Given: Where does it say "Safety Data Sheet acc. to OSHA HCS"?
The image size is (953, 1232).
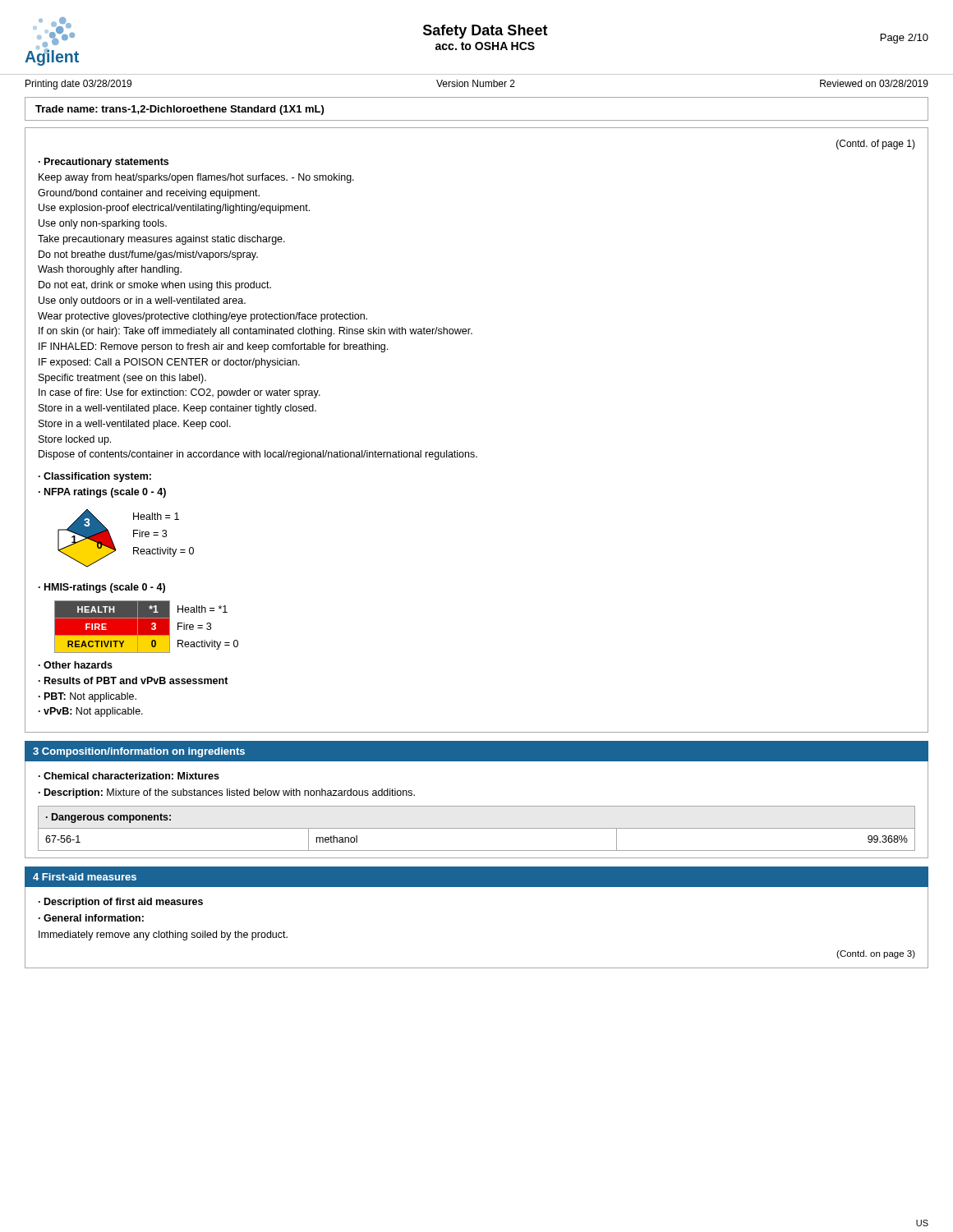Looking at the screenshot, I should pos(485,37).
